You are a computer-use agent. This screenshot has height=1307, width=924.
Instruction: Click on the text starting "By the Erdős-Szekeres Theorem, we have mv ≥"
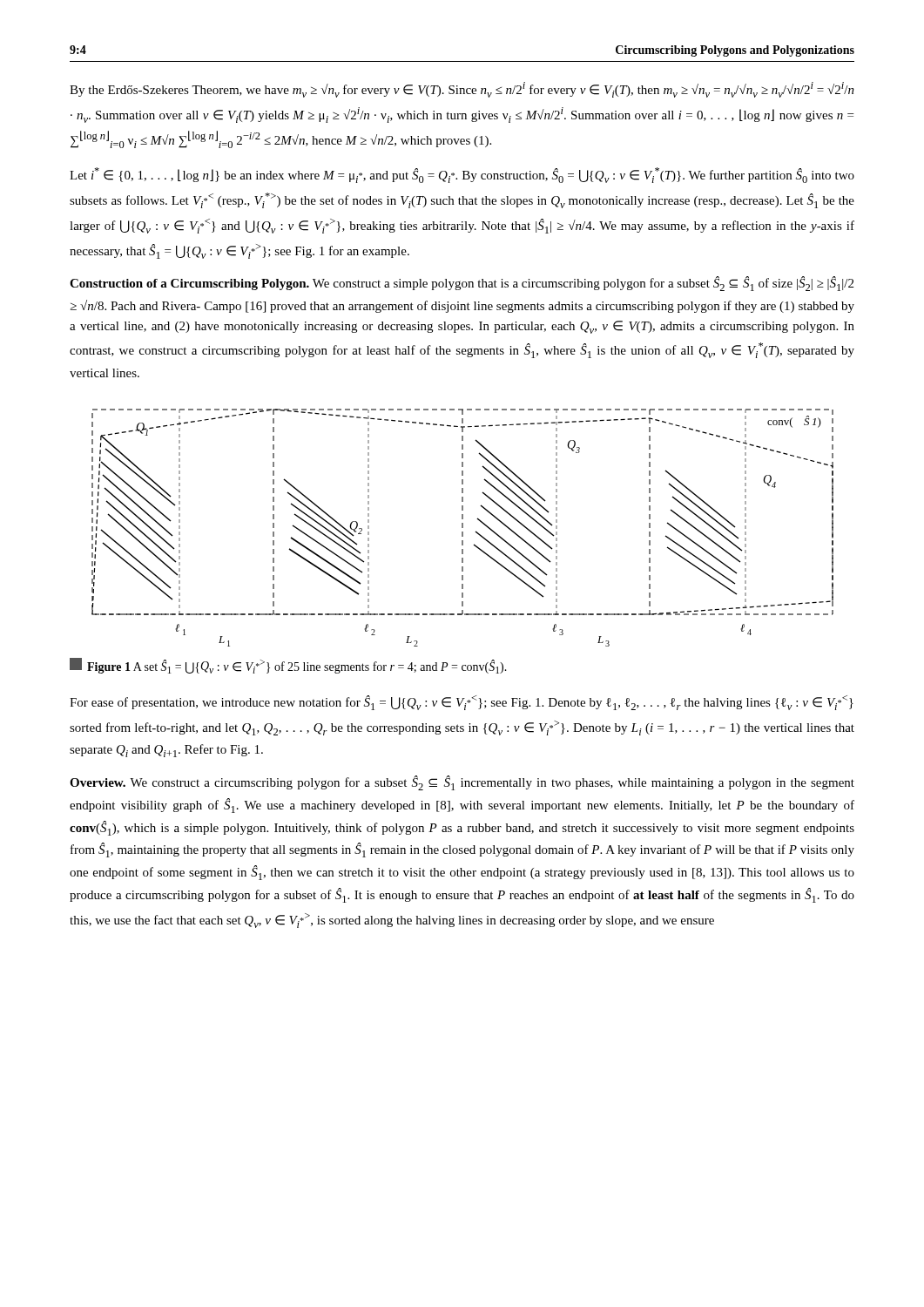point(462,170)
